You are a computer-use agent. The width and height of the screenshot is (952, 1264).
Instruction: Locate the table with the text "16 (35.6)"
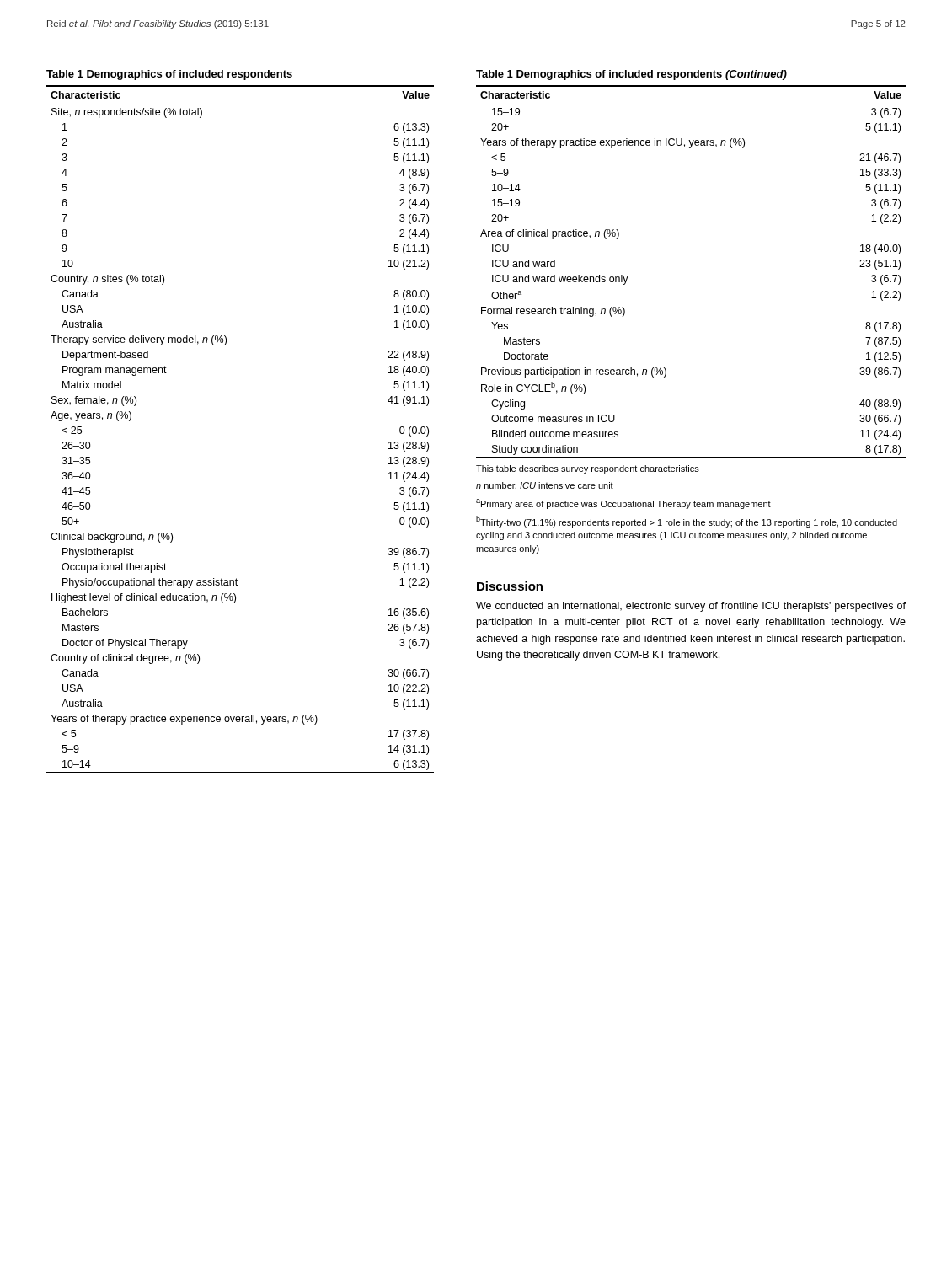coord(240,420)
